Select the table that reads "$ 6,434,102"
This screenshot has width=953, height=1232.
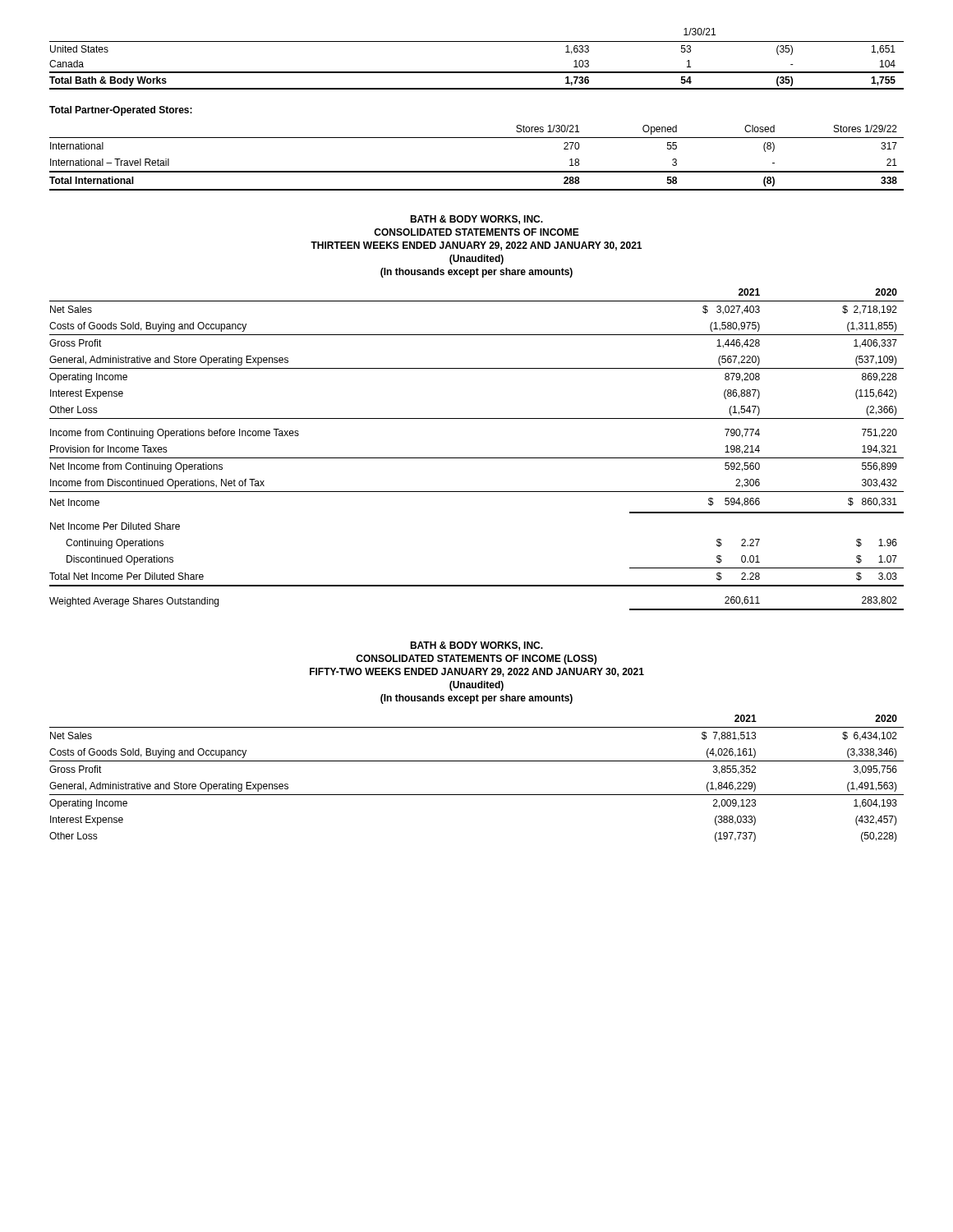(x=476, y=777)
